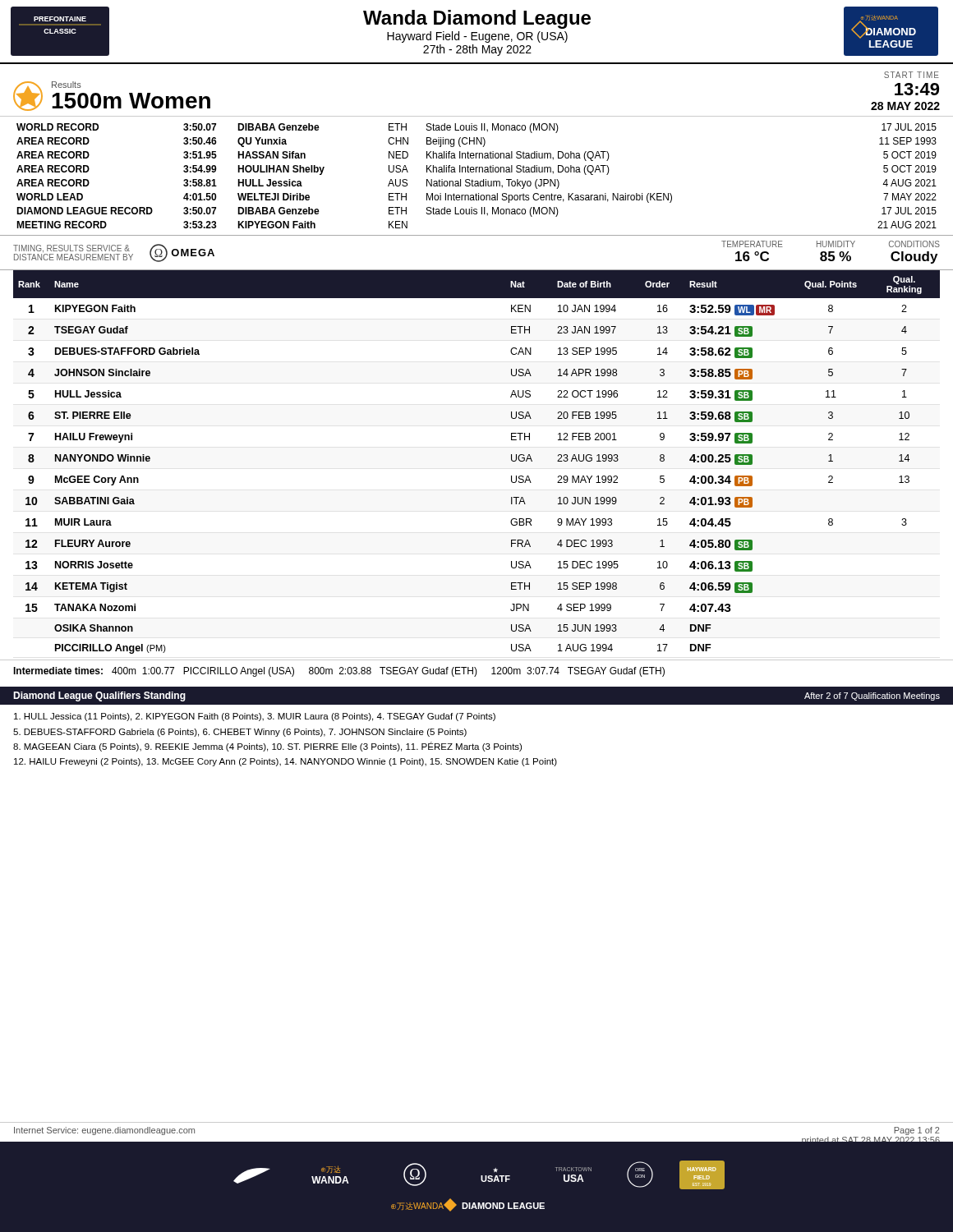The image size is (953, 1232).
Task: Where is the passage that starts "TIMING, RESULTS SERVICE"?
Action: [110, 251]
